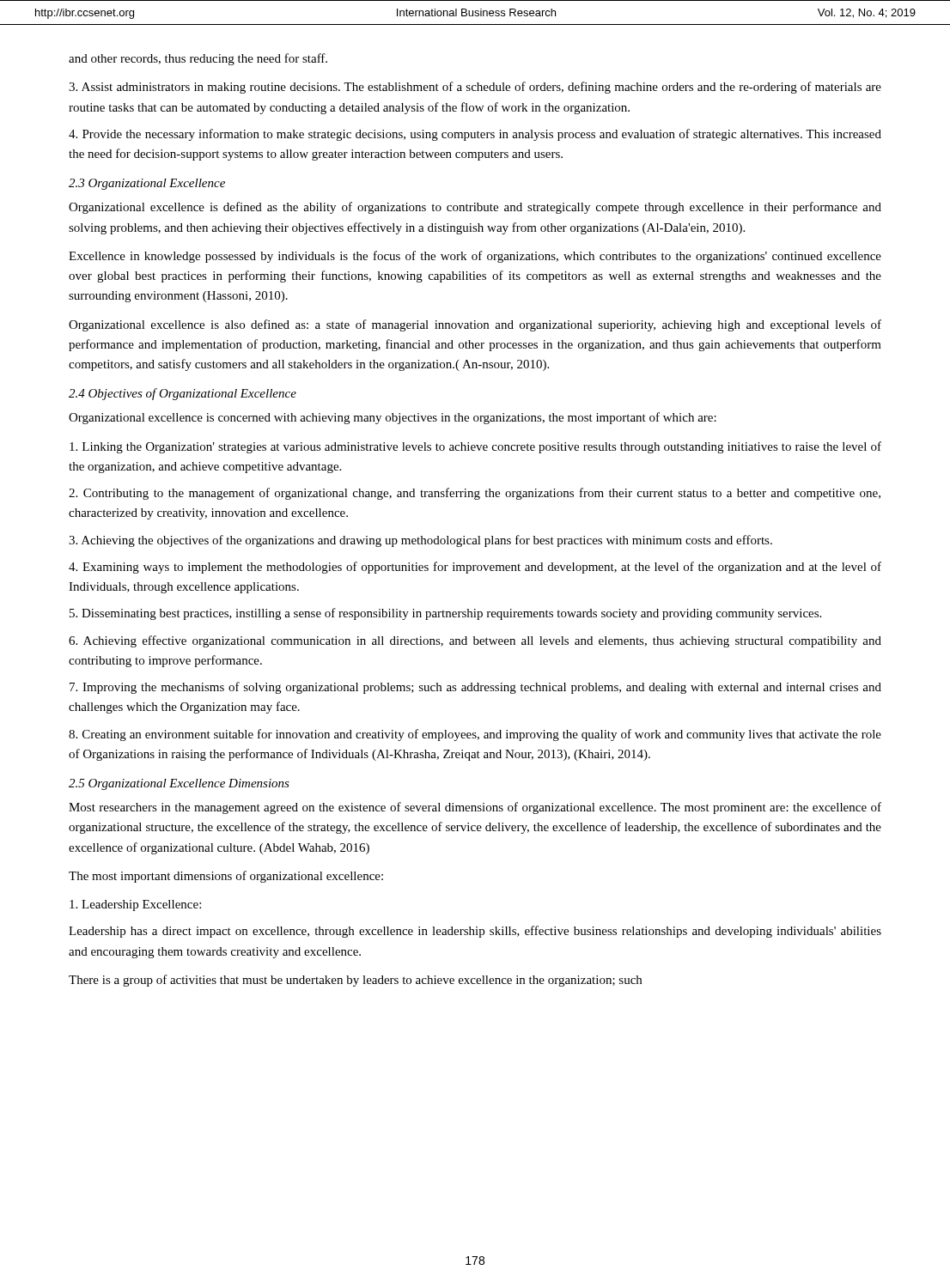This screenshot has height=1288, width=950.
Task: Locate the text starting "4. Provide the necessary information"
Action: [475, 144]
